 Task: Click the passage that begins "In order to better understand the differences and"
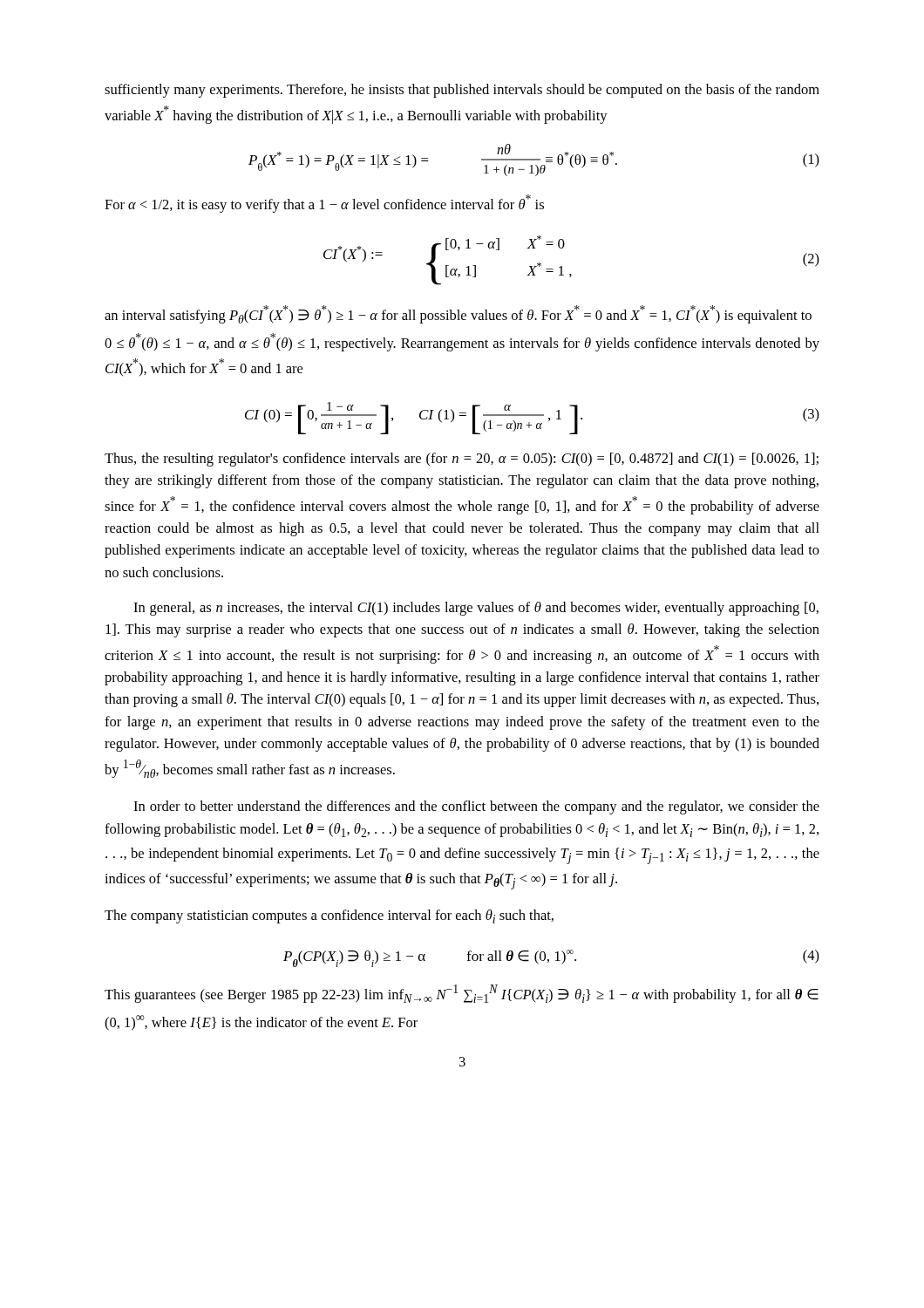click(462, 844)
